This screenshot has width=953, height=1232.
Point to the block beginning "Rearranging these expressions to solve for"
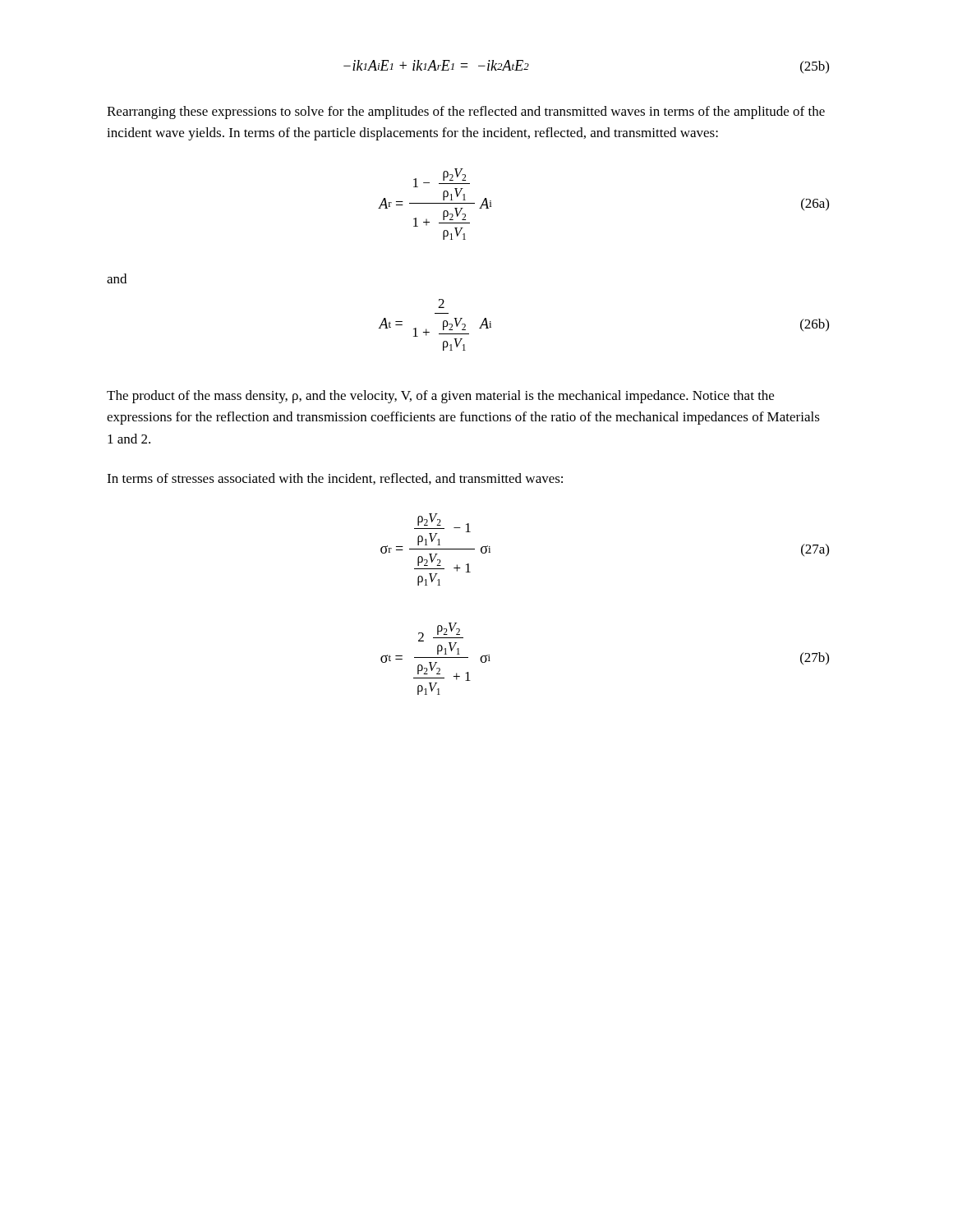[x=466, y=122]
